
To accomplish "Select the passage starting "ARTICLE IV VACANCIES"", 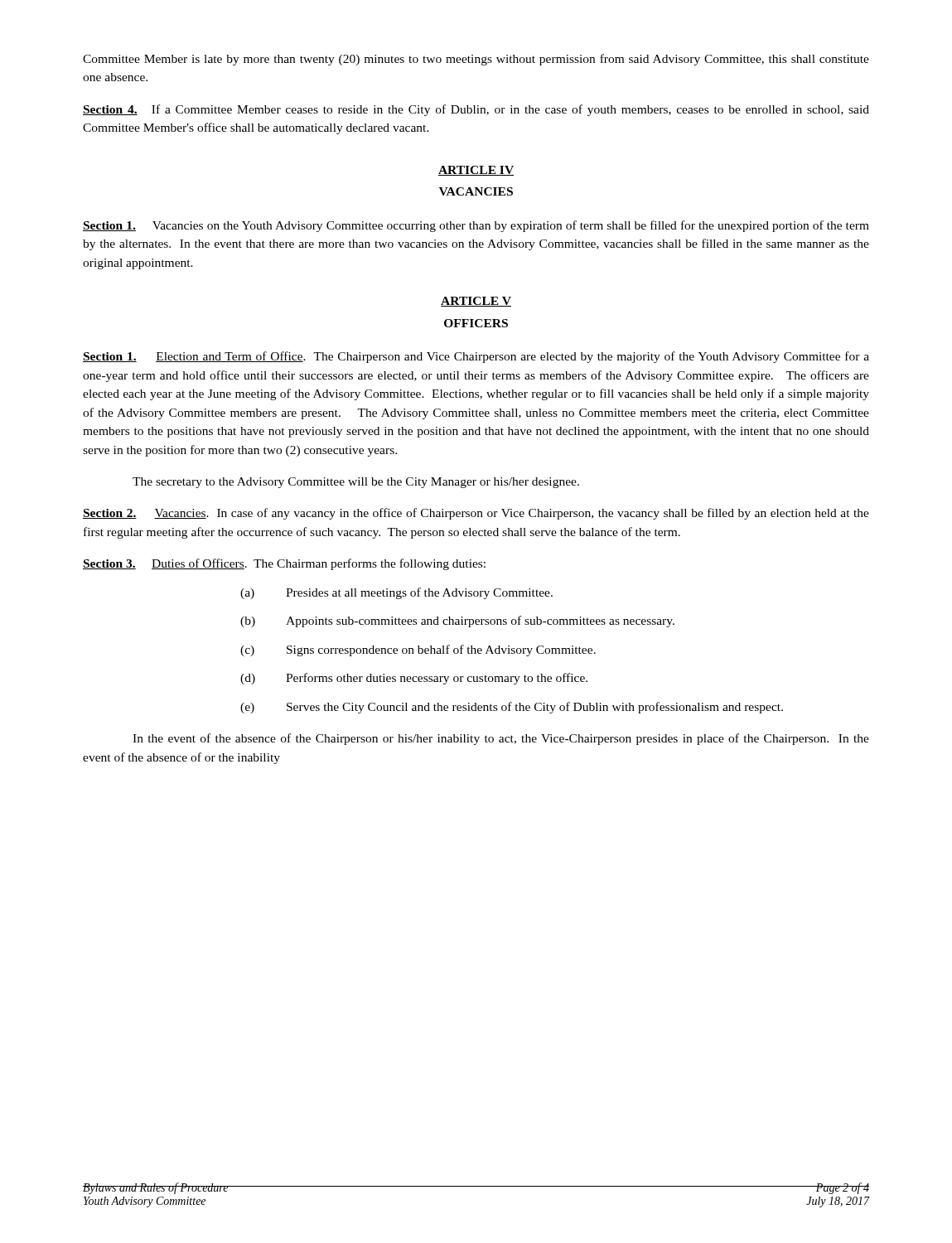I will tap(476, 181).
